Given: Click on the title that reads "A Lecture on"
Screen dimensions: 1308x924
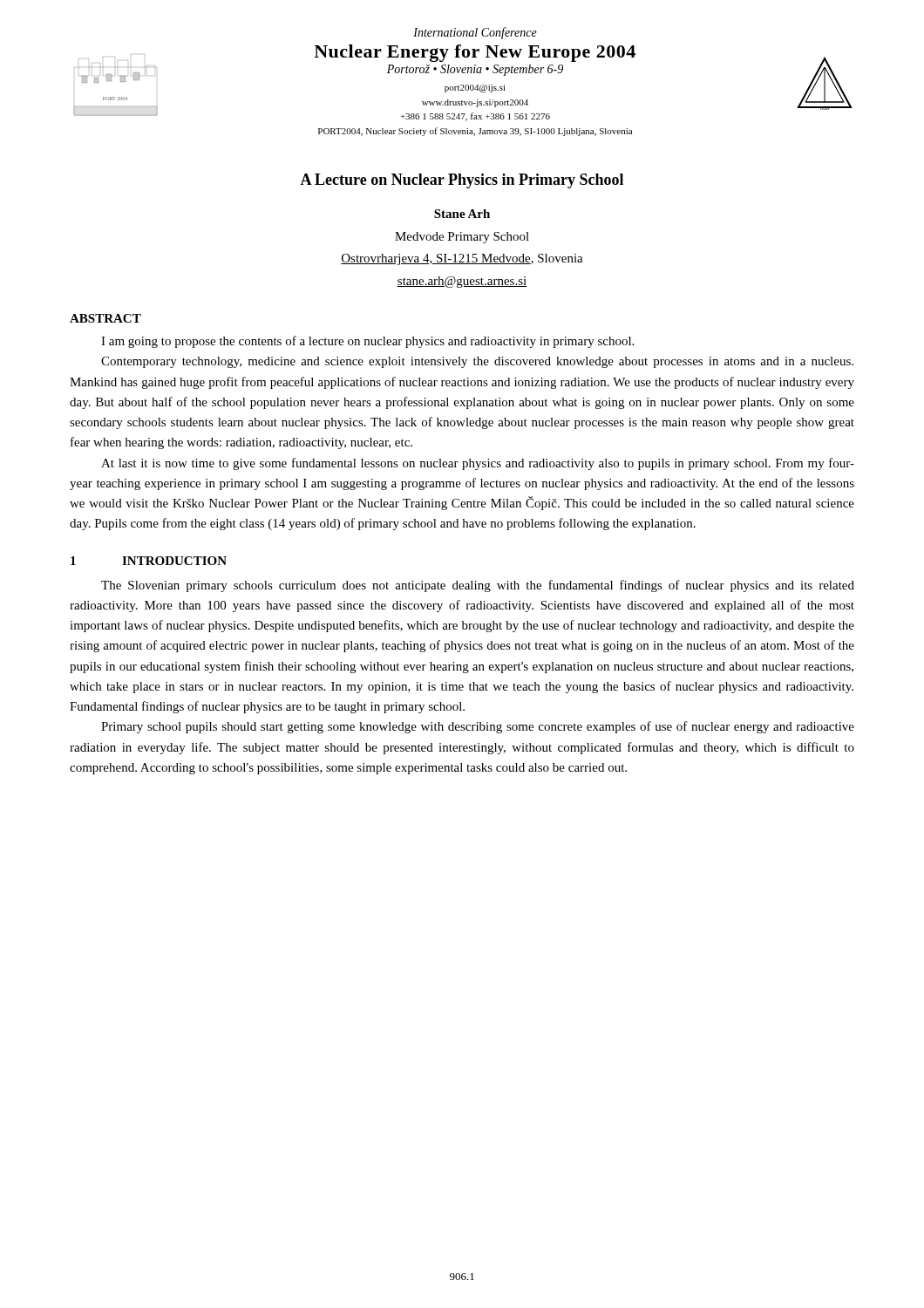Looking at the screenshot, I should click(x=462, y=180).
